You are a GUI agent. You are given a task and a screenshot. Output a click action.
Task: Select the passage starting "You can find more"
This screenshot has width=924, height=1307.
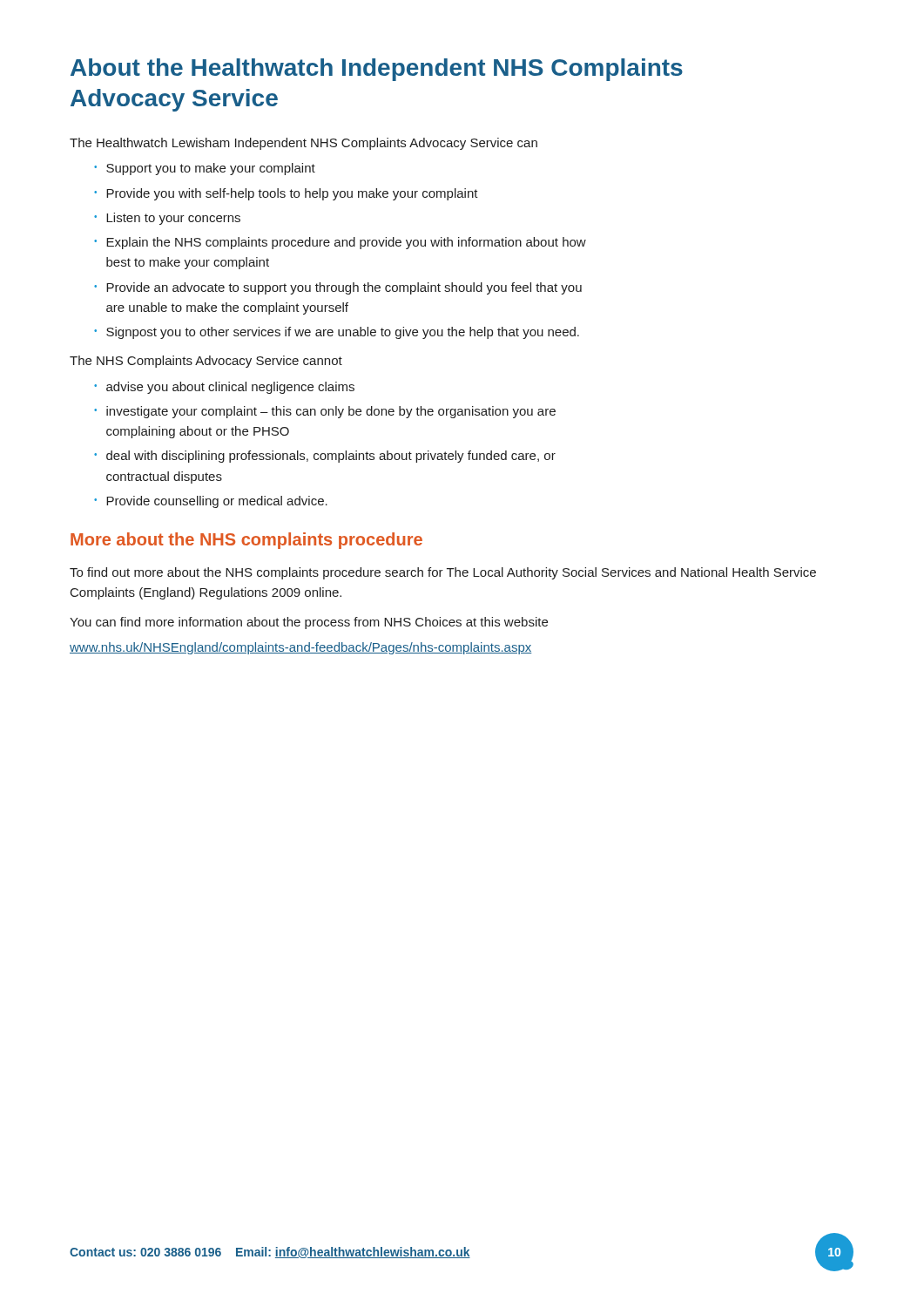click(x=309, y=621)
